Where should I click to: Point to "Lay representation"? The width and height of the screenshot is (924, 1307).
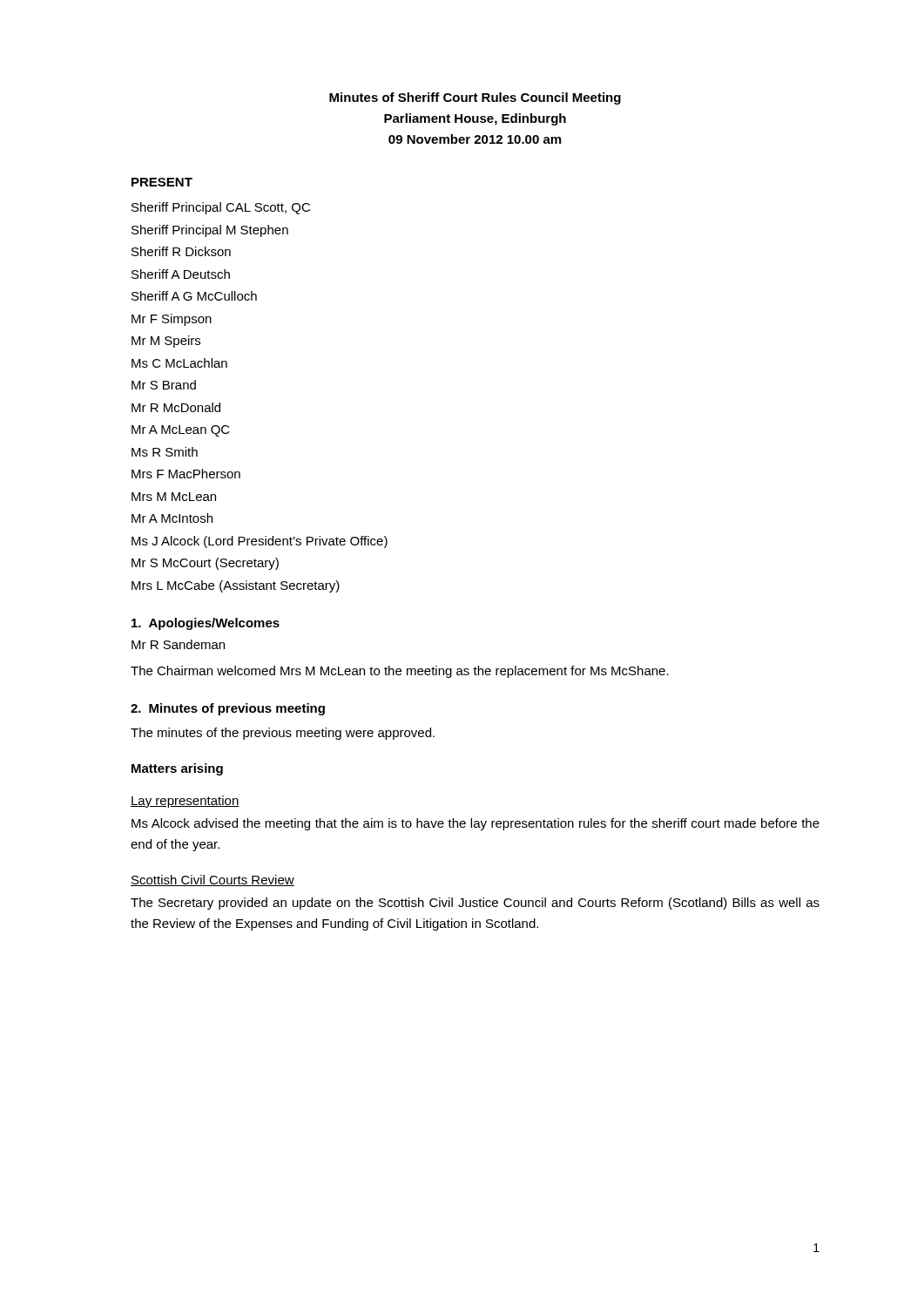185,800
